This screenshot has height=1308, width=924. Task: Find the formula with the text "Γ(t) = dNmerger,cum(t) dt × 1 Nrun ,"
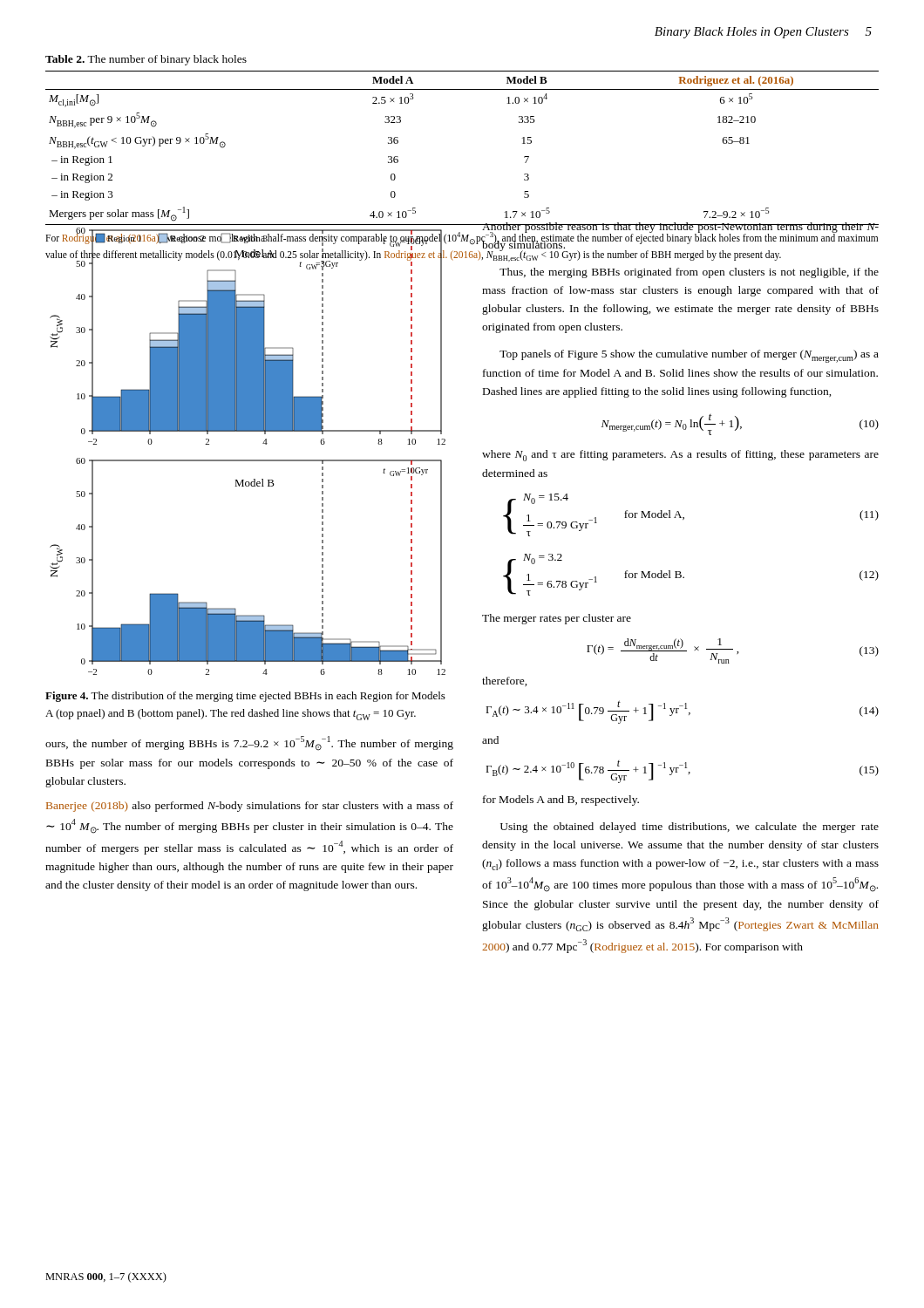[680, 650]
